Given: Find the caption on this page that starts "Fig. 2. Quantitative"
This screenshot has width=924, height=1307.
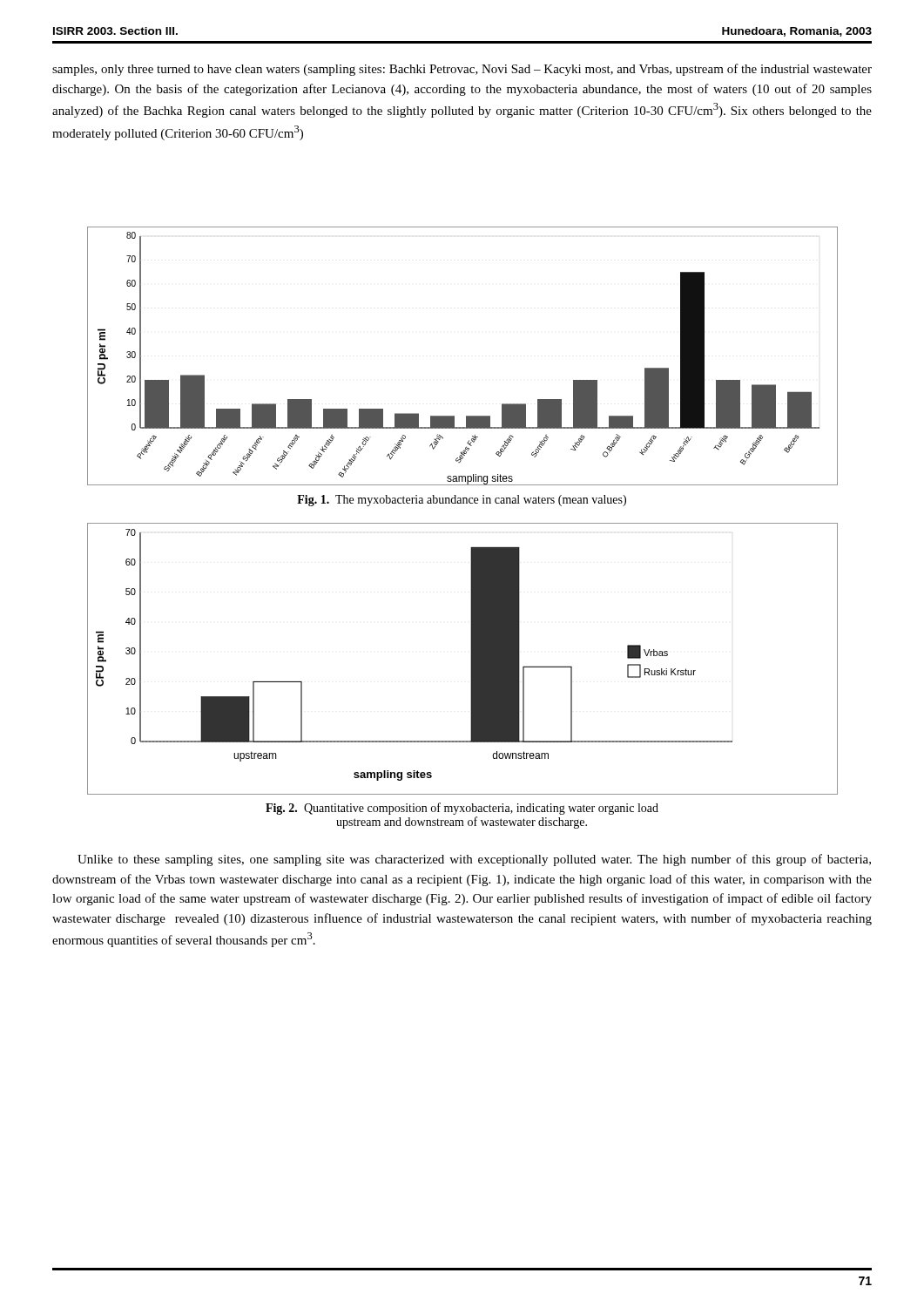Looking at the screenshot, I should [x=462, y=815].
